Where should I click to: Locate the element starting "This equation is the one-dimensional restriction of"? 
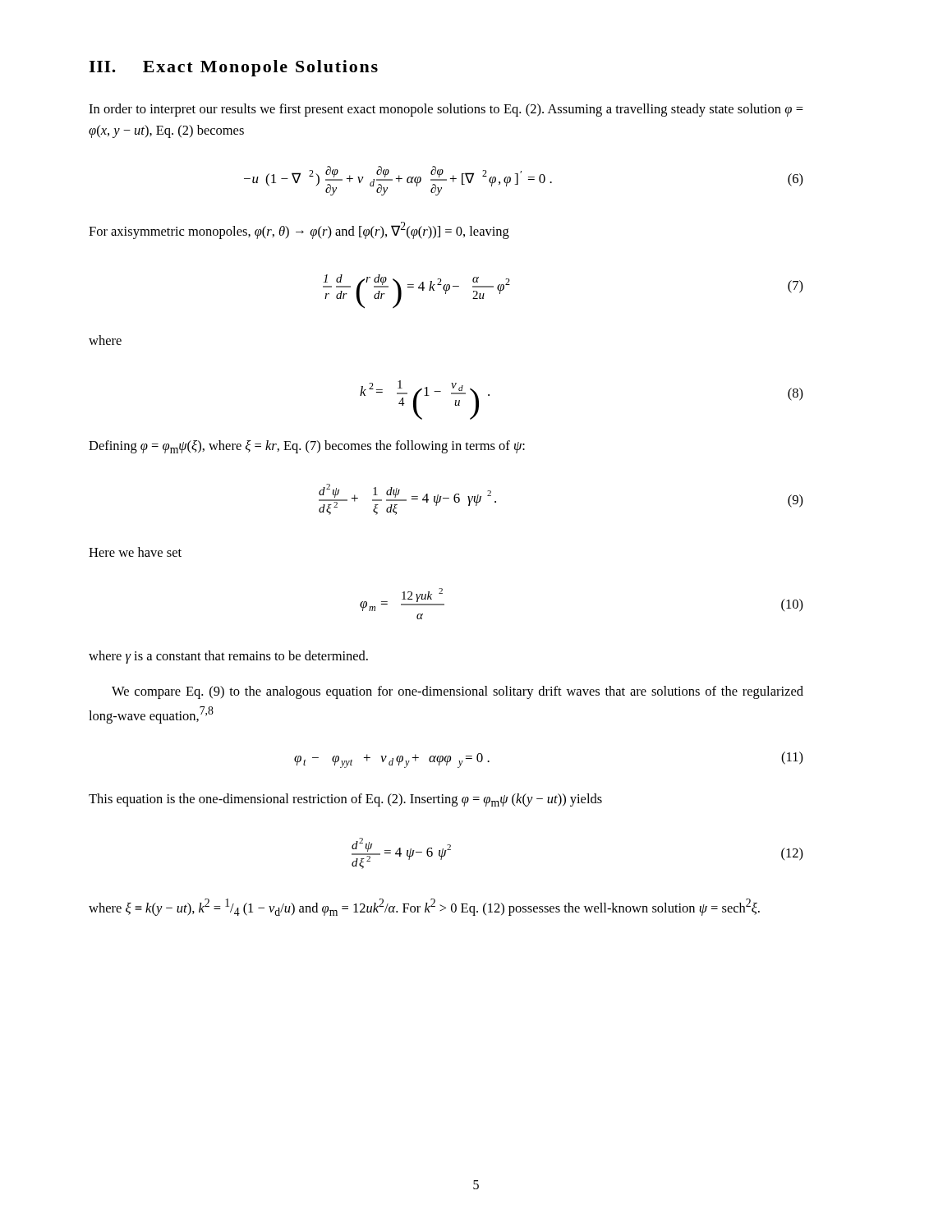345,800
